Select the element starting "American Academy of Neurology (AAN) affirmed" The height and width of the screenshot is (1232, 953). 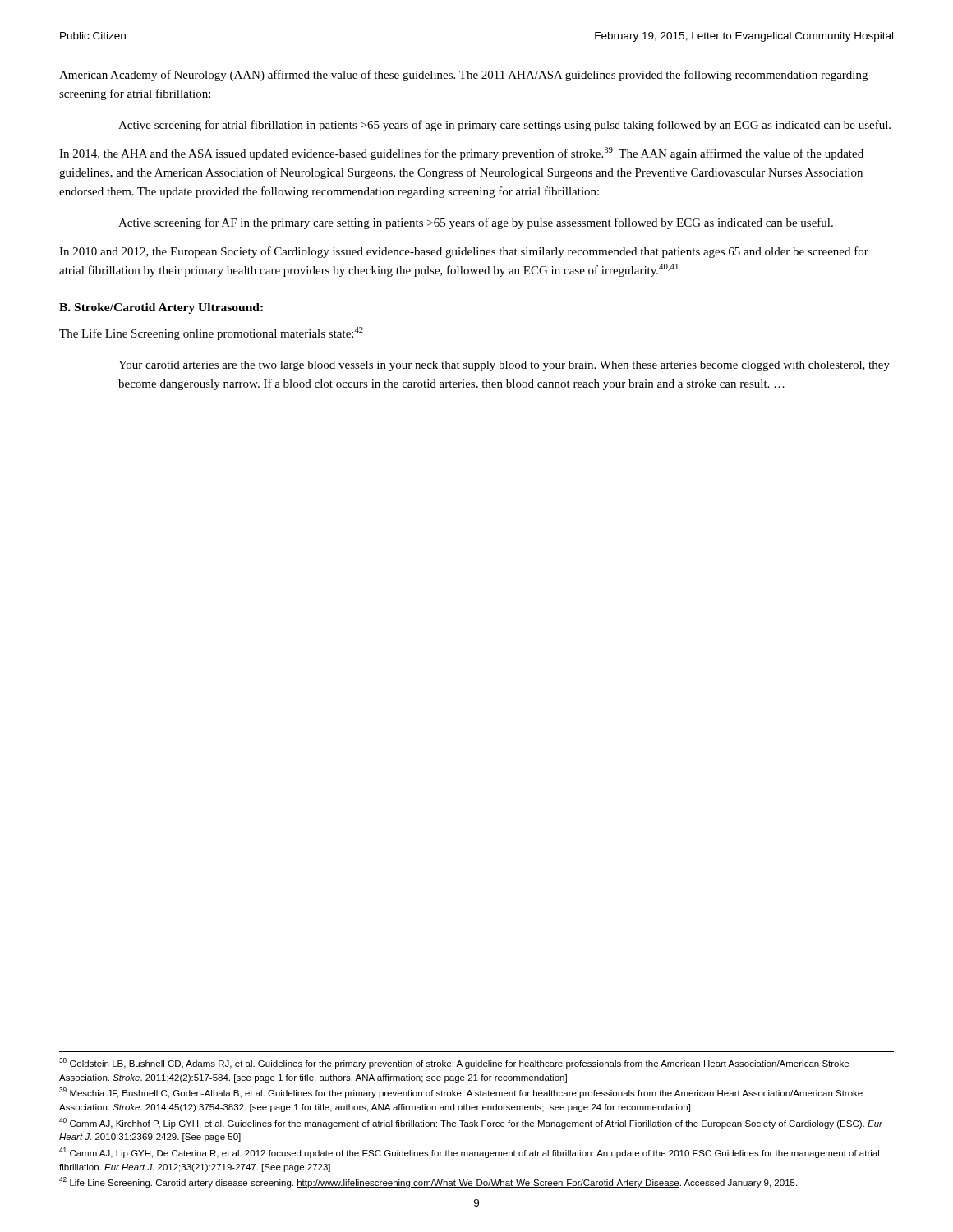(x=464, y=84)
